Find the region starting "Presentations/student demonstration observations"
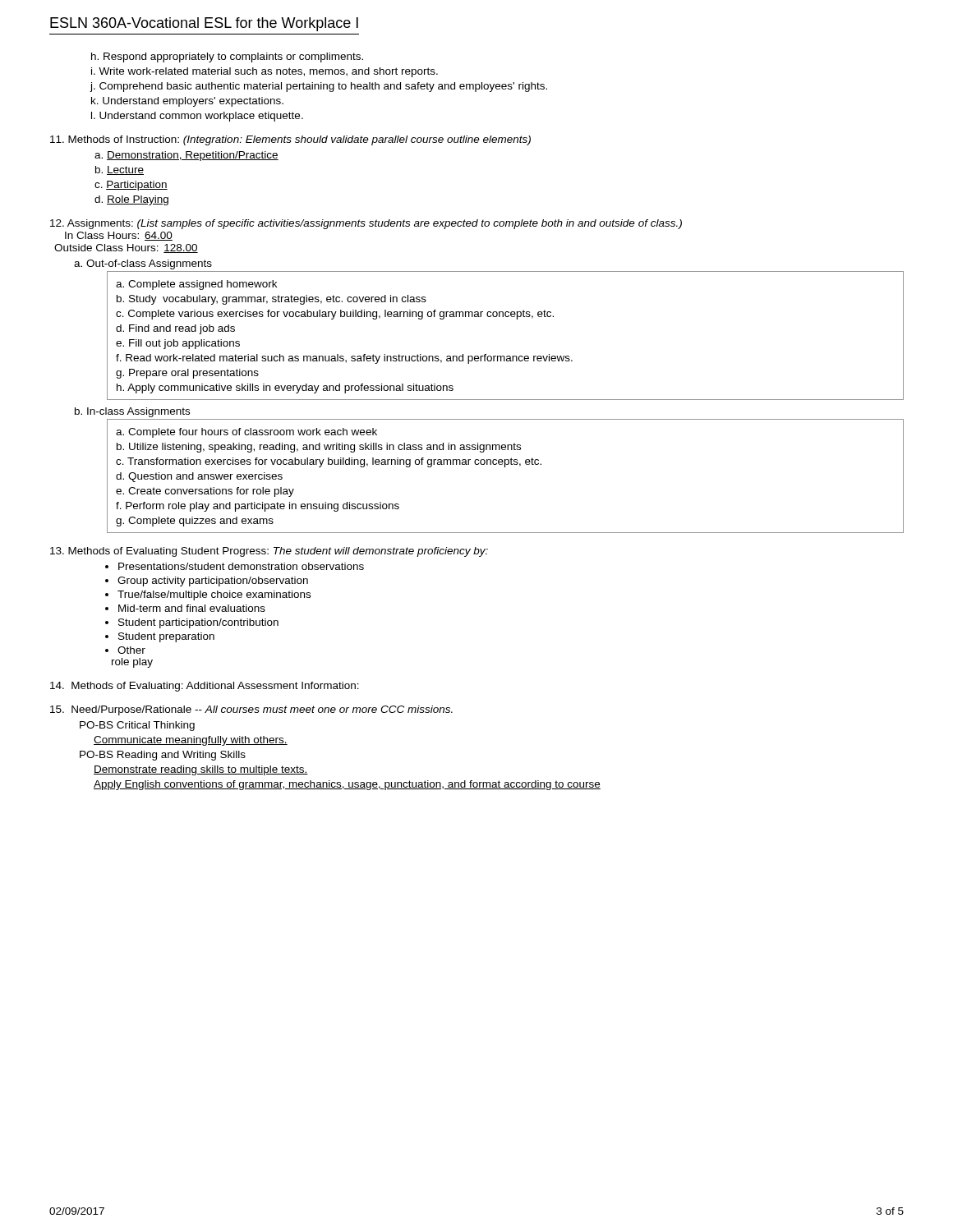 point(241,566)
